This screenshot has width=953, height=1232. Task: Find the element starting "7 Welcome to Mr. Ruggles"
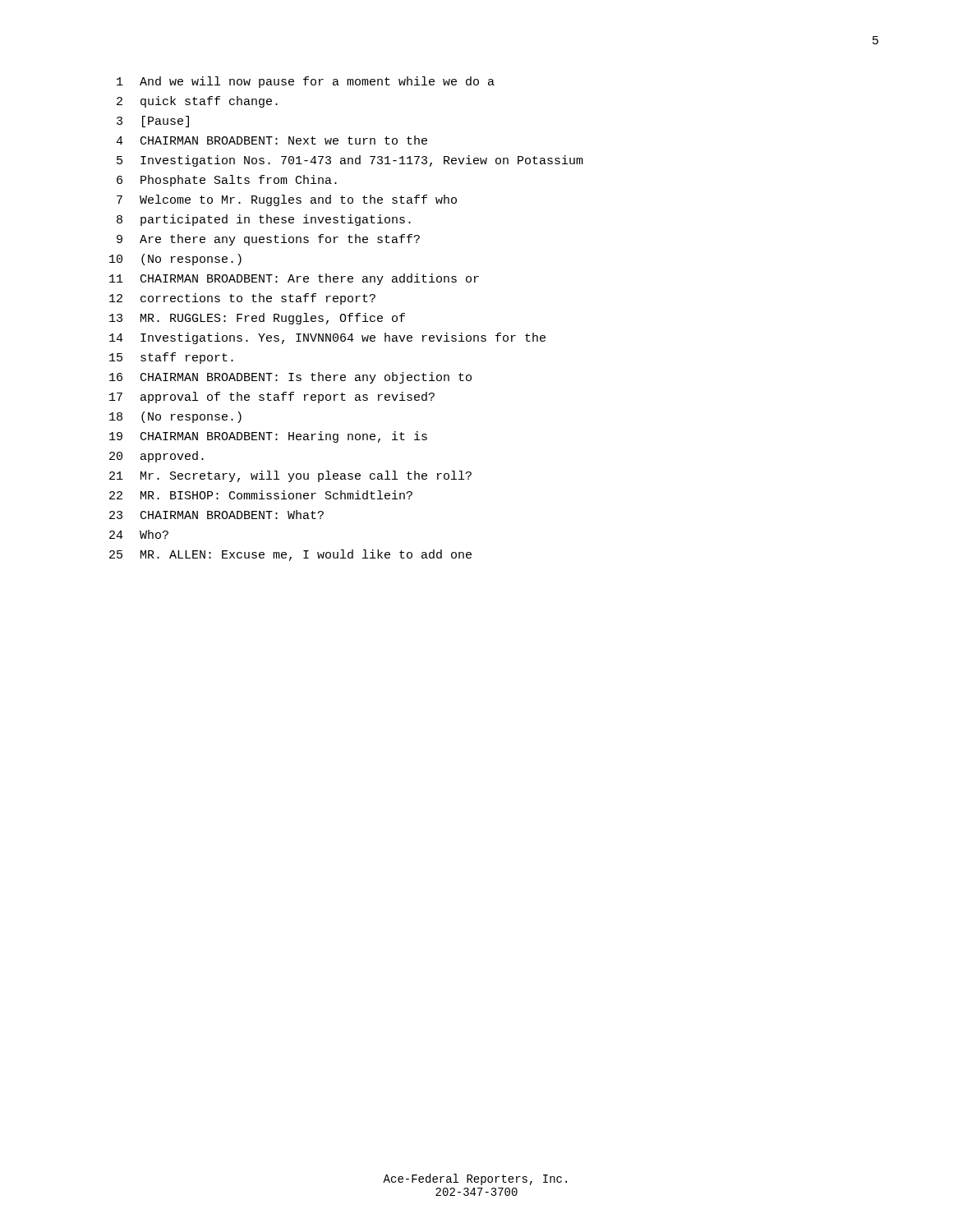point(287,200)
